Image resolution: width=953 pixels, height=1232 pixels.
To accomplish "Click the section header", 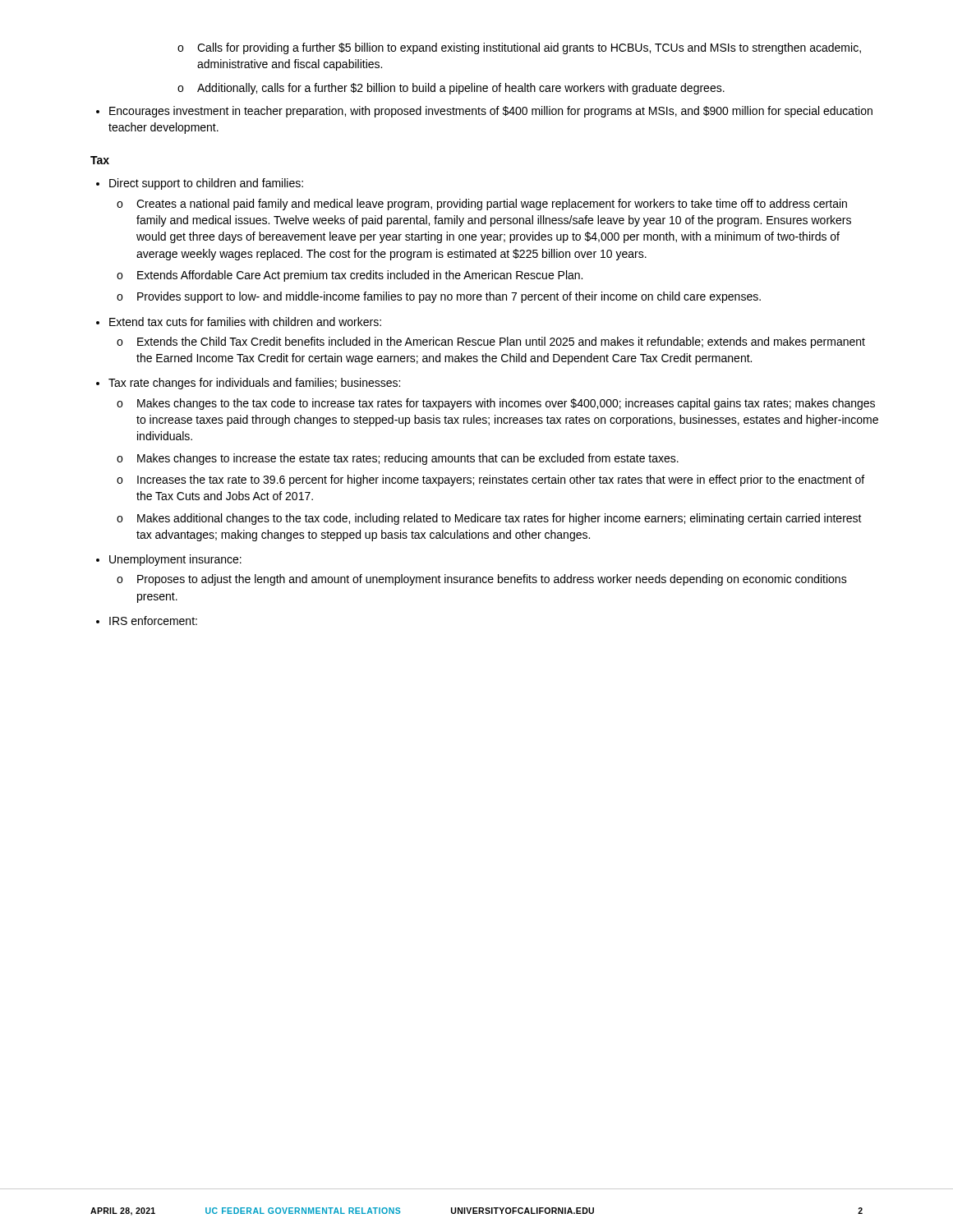I will click(x=100, y=161).
